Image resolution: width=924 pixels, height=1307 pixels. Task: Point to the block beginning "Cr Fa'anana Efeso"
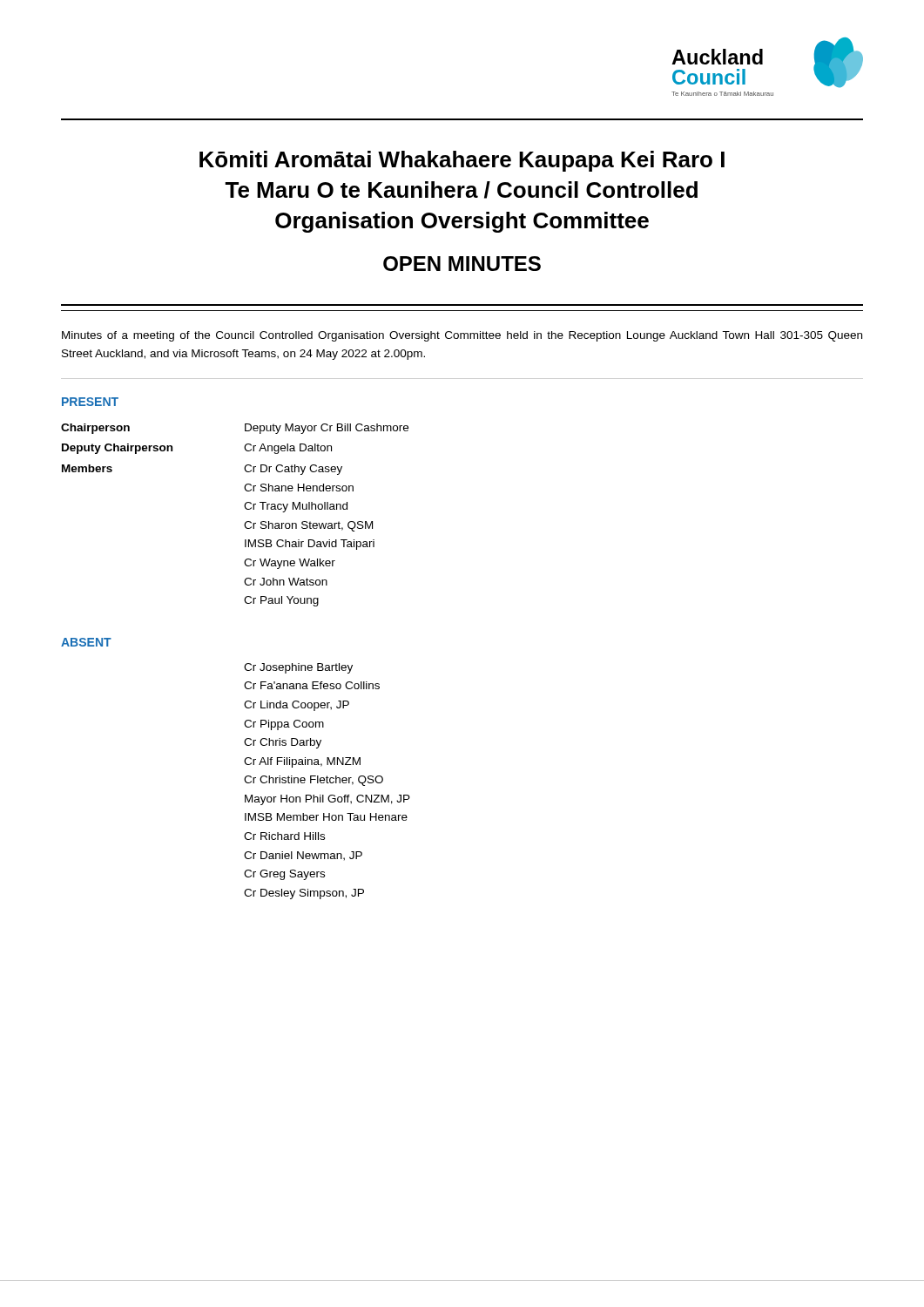(x=312, y=686)
